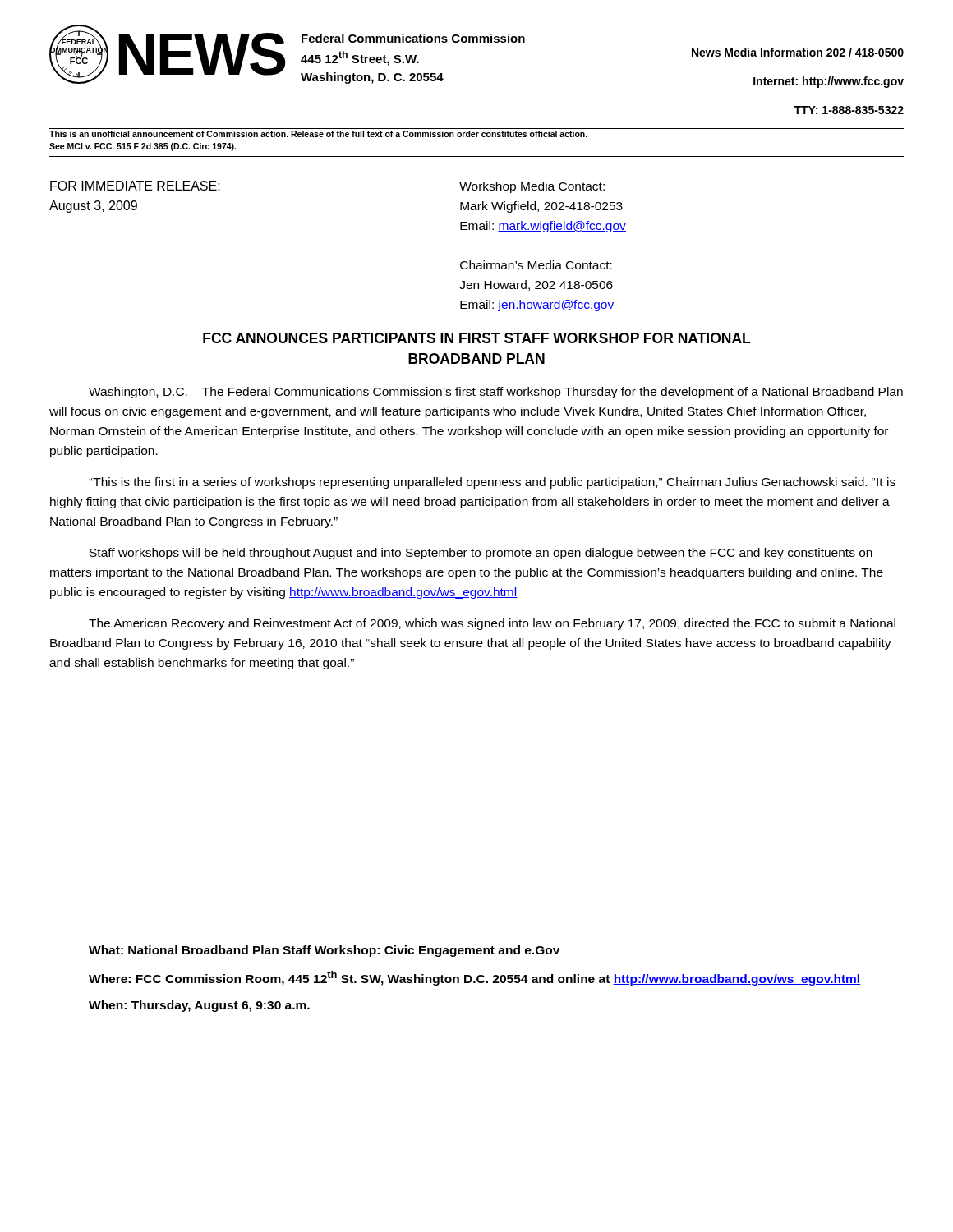The height and width of the screenshot is (1232, 953).
Task: Find the text with the text "When: Thursday, August 6, 9:30 a.m."
Action: (x=199, y=1005)
